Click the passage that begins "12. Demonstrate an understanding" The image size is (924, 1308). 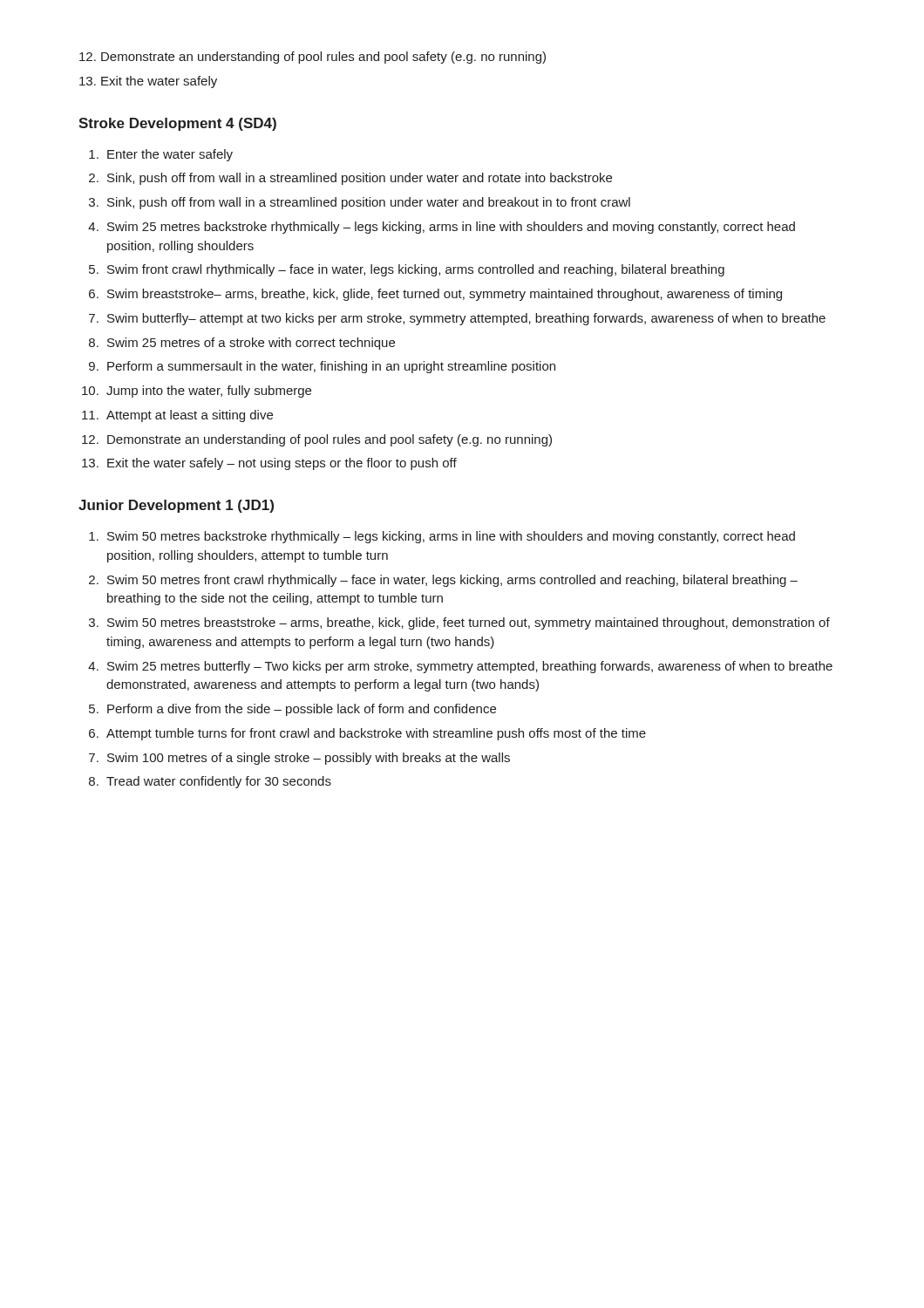point(312,56)
